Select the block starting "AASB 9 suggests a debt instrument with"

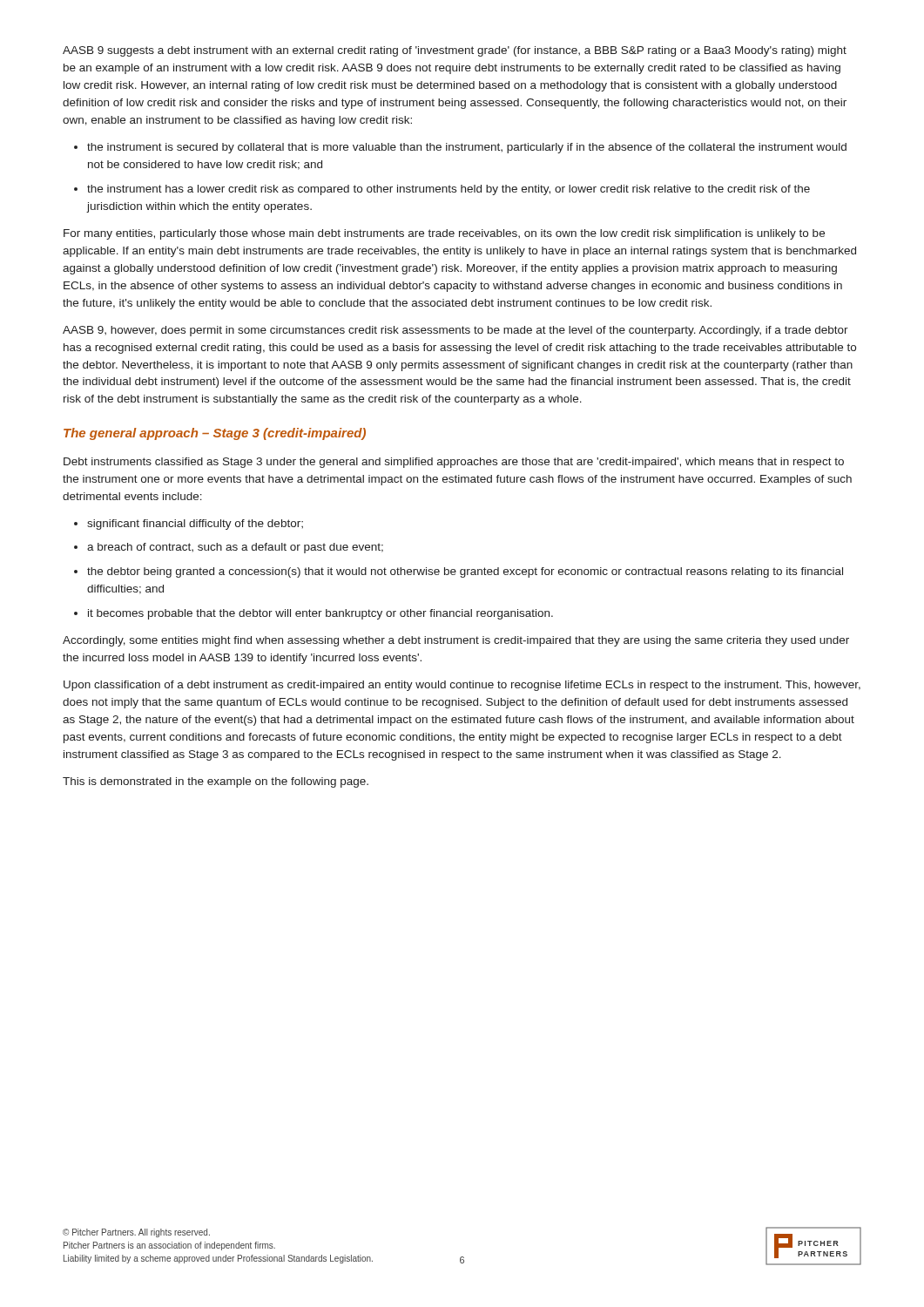tap(462, 85)
